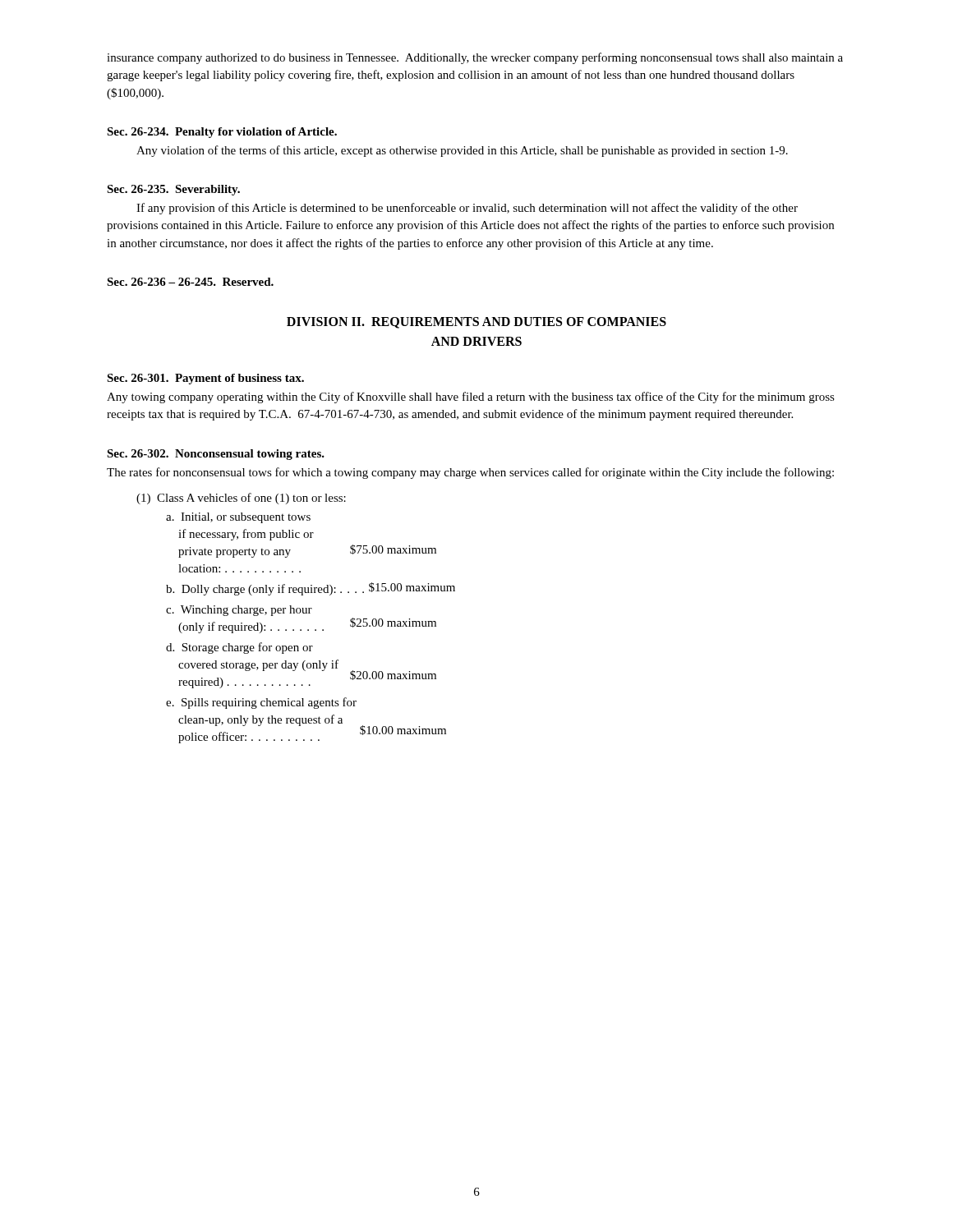Where is the passage that starts "(1) Class A vehicles of one (1)"?
953x1232 pixels.
pyautogui.click(x=241, y=498)
